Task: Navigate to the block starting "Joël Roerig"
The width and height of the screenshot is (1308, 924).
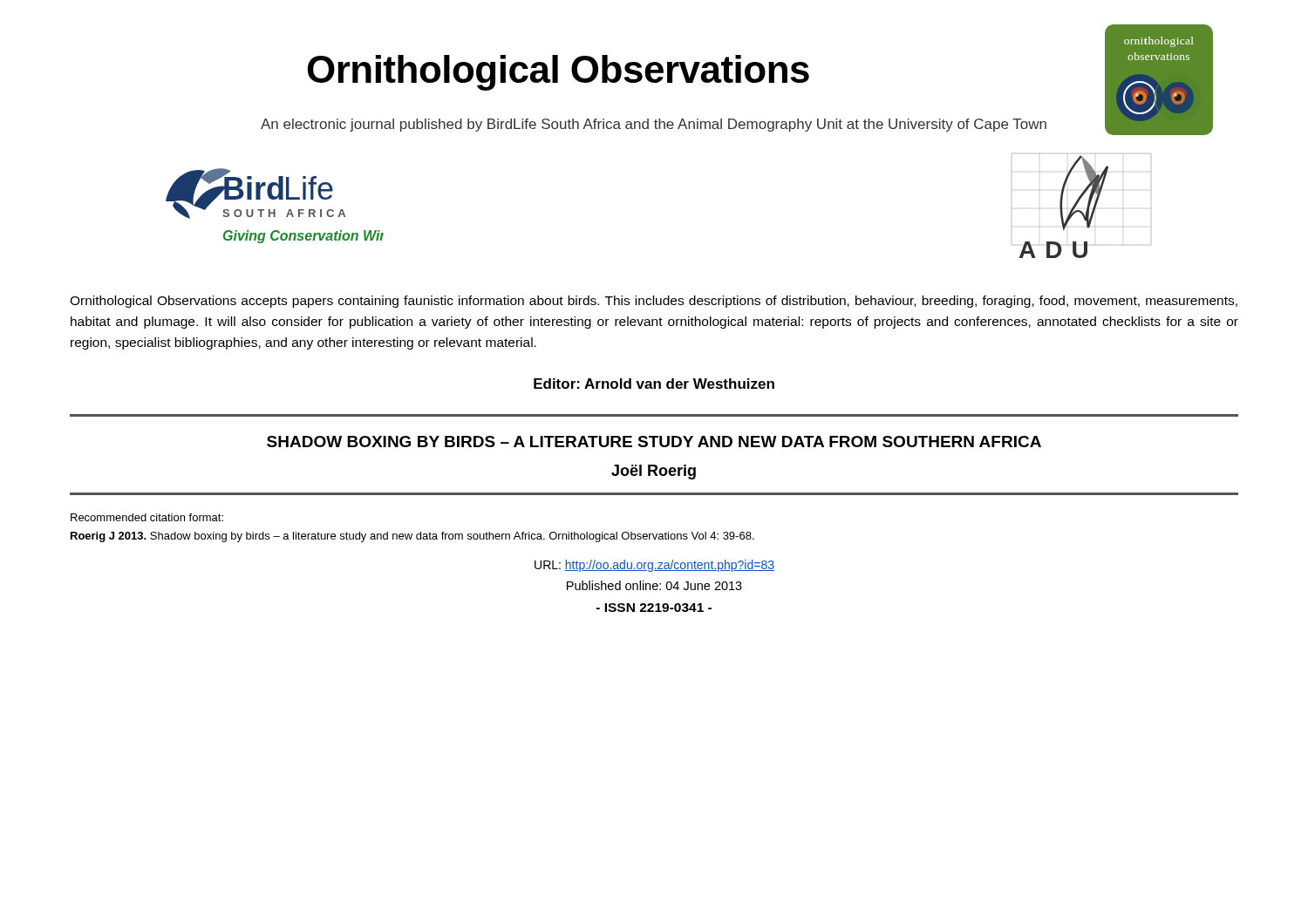Action: click(654, 471)
